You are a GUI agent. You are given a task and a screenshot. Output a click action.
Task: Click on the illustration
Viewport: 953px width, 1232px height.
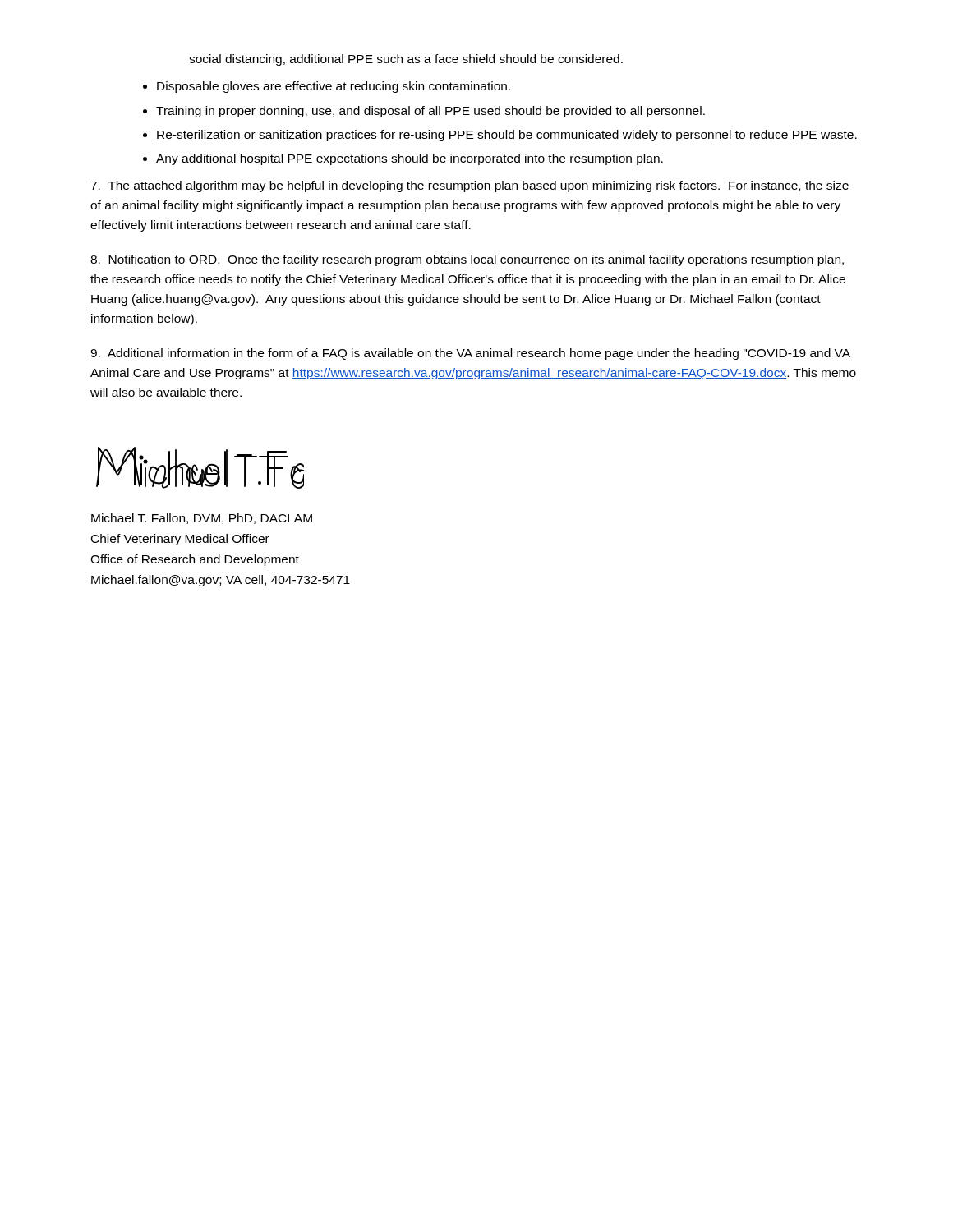[476, 468]
